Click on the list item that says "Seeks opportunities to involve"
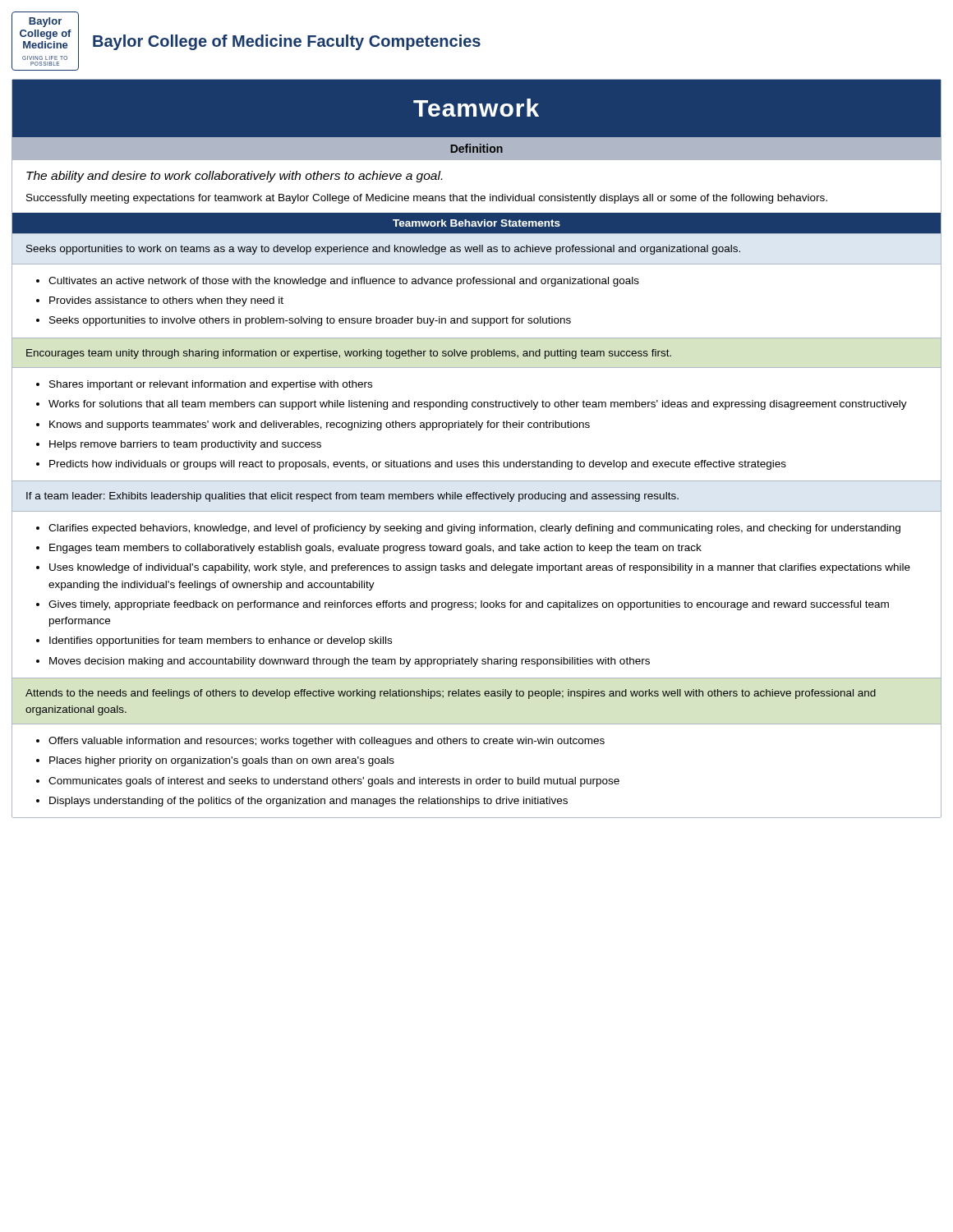 [488, 321]
